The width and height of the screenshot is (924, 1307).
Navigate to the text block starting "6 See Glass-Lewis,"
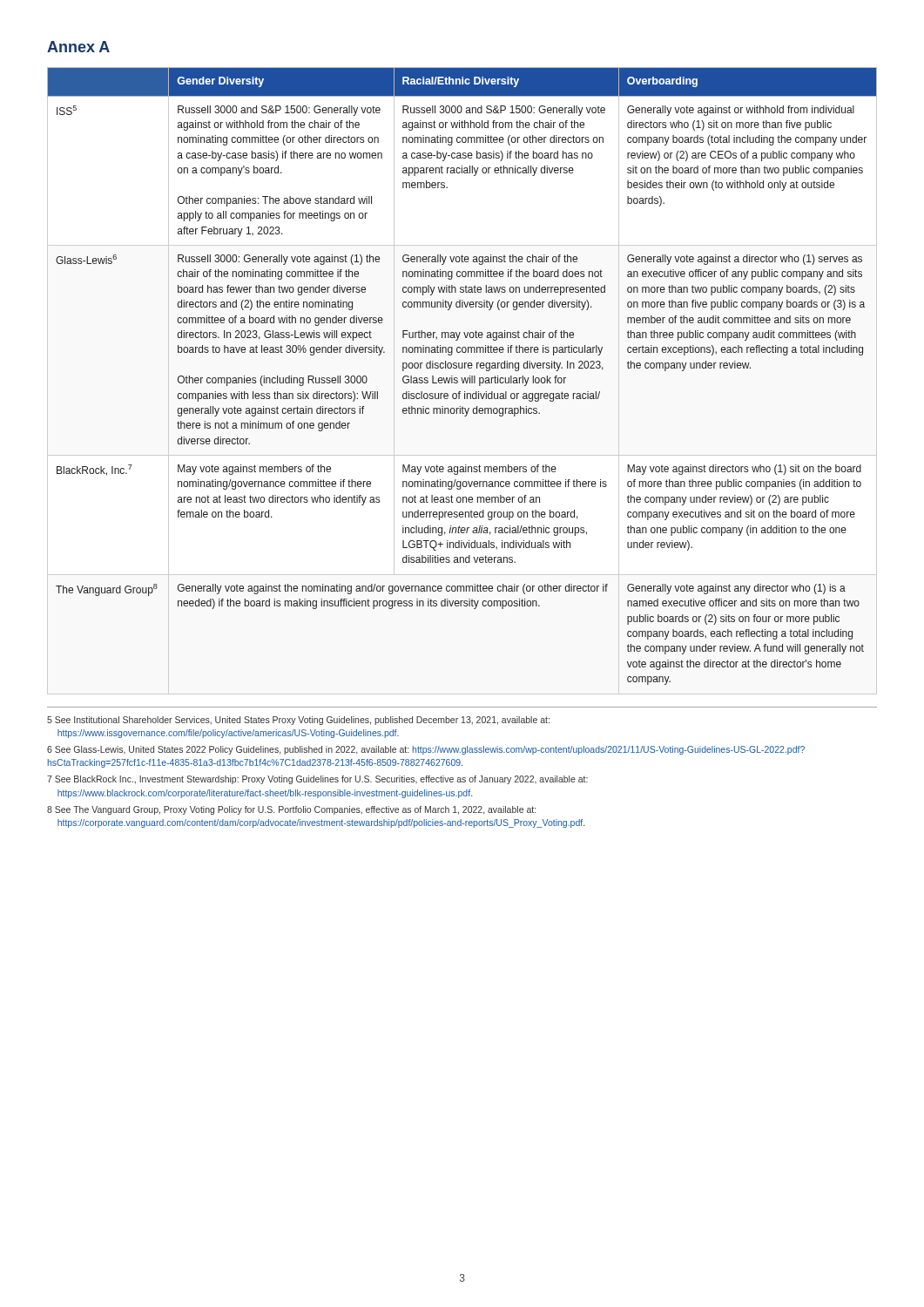click(x=426, y=756)
